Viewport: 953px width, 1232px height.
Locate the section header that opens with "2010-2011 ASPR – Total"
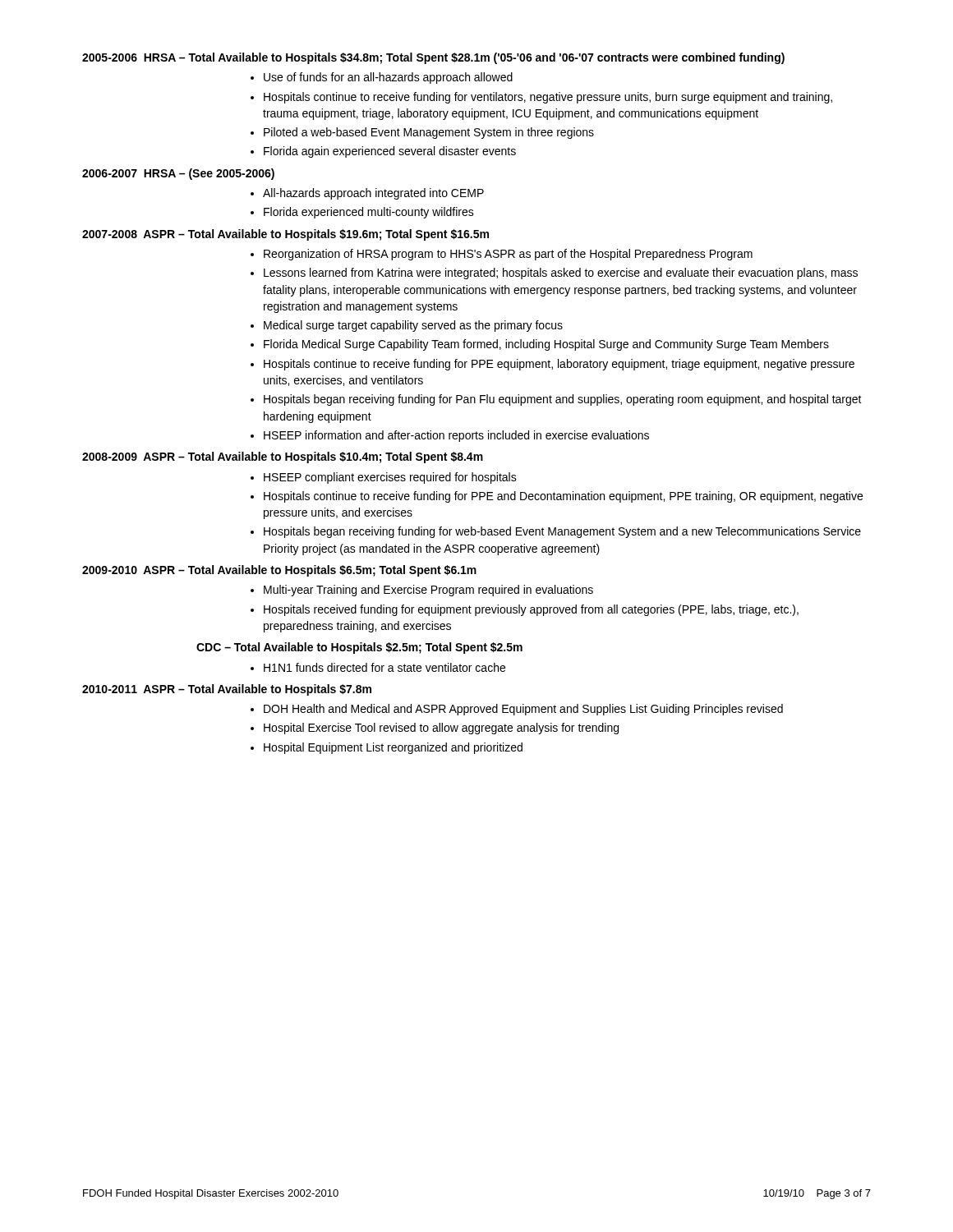click(x=227, y=689)
